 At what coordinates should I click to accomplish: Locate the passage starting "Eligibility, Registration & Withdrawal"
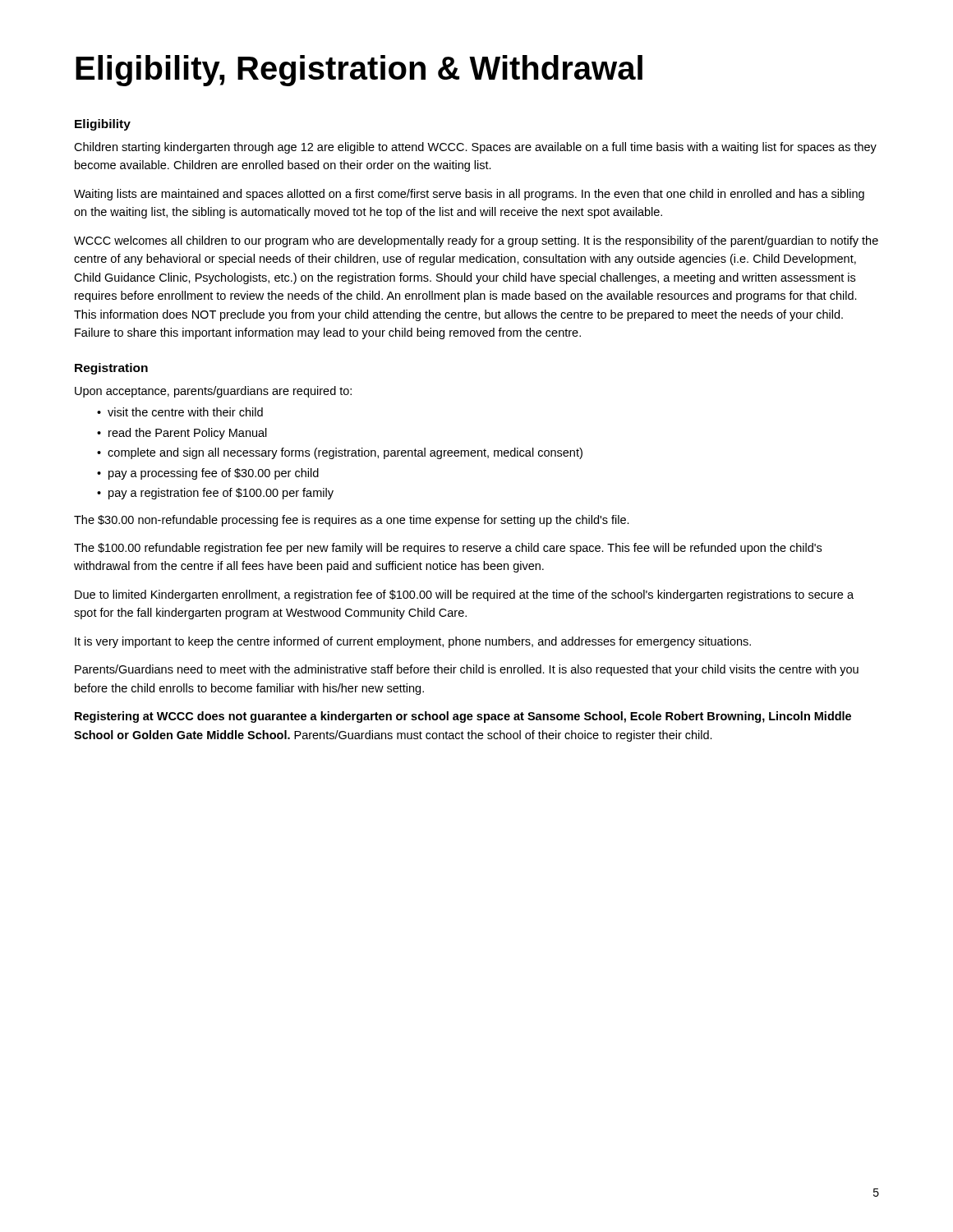pyautogui.click(x=359, y=68)
